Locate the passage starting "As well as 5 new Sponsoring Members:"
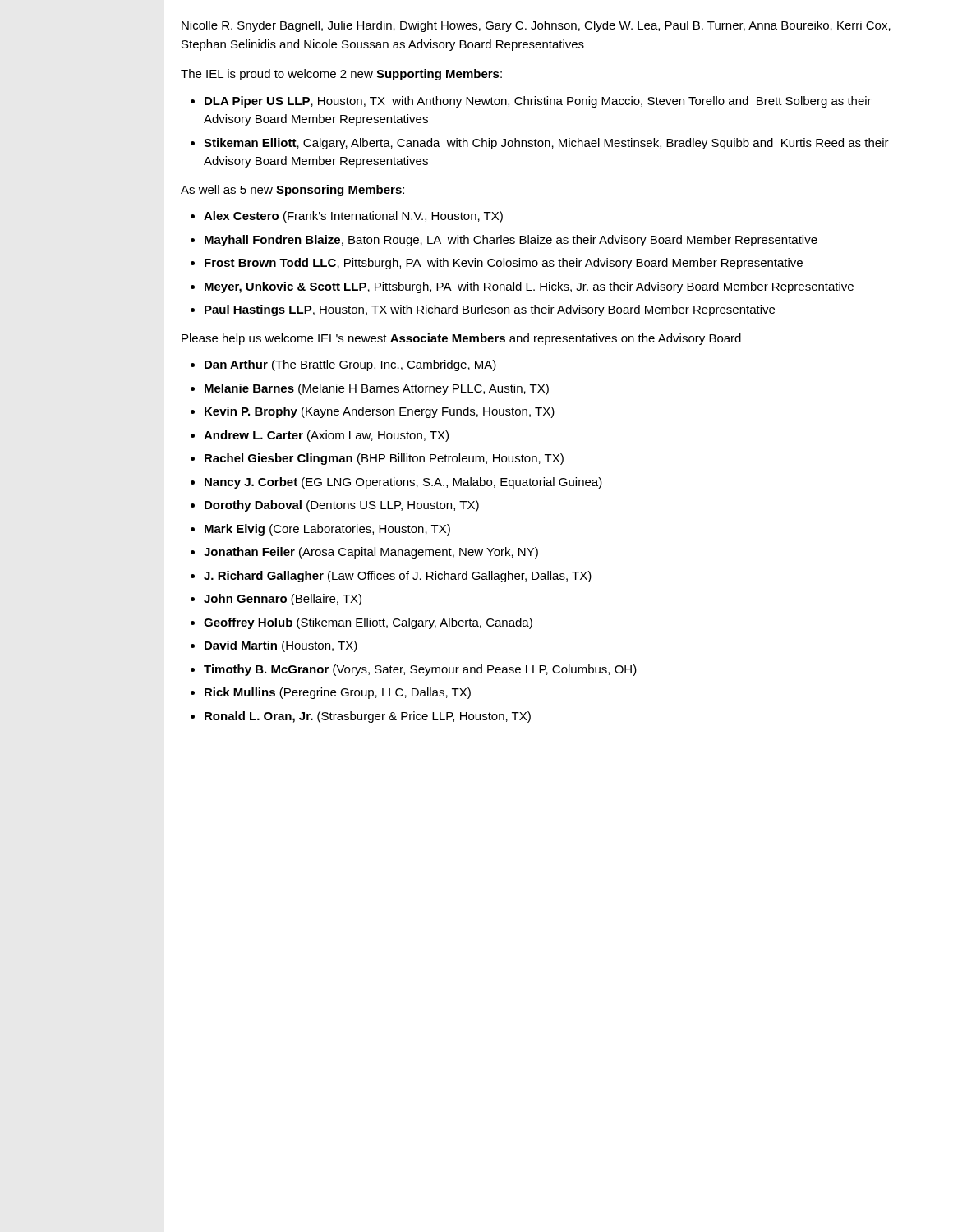The image size is (953, 1232). pos(293,189)
